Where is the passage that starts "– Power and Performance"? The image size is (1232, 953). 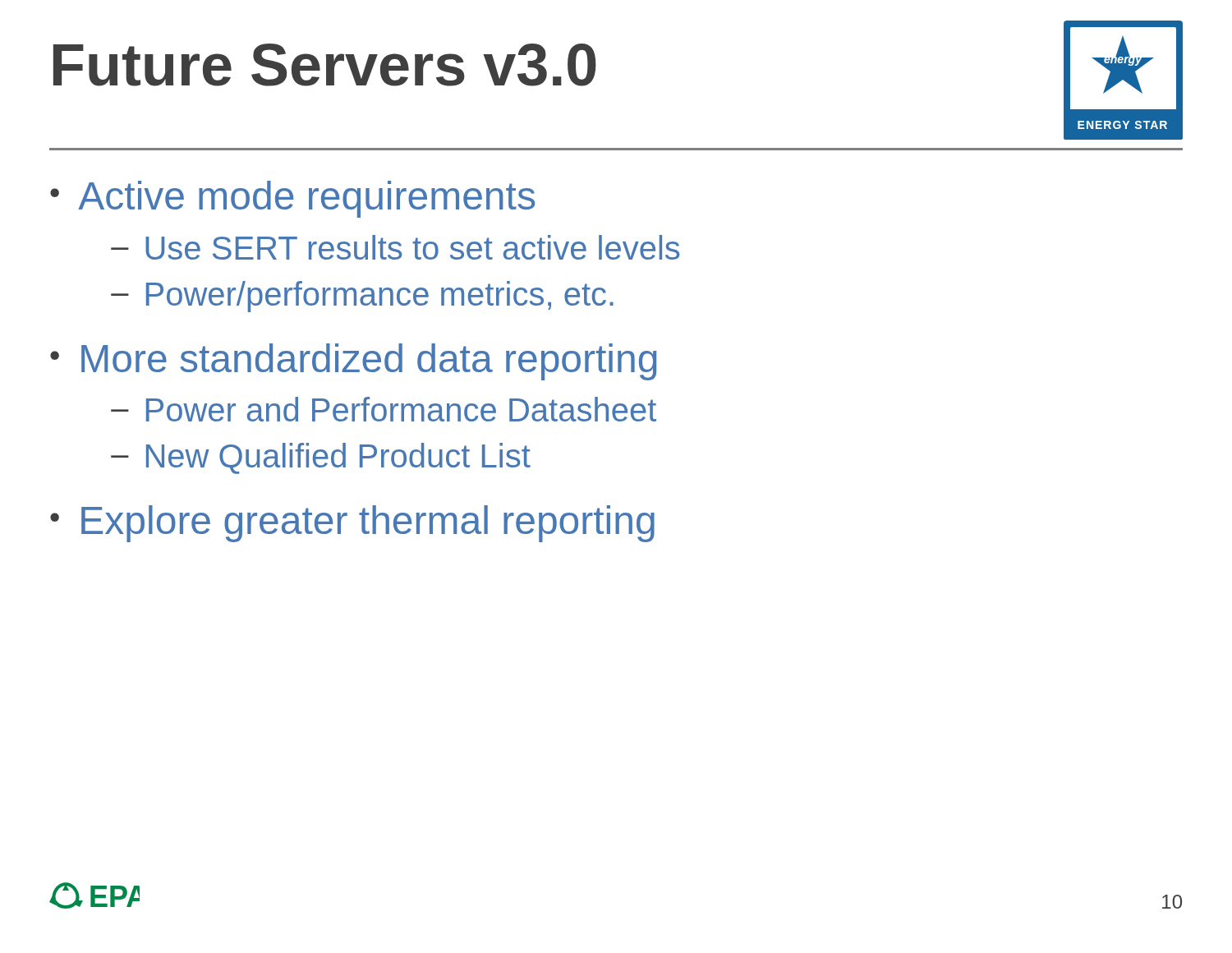384,410
